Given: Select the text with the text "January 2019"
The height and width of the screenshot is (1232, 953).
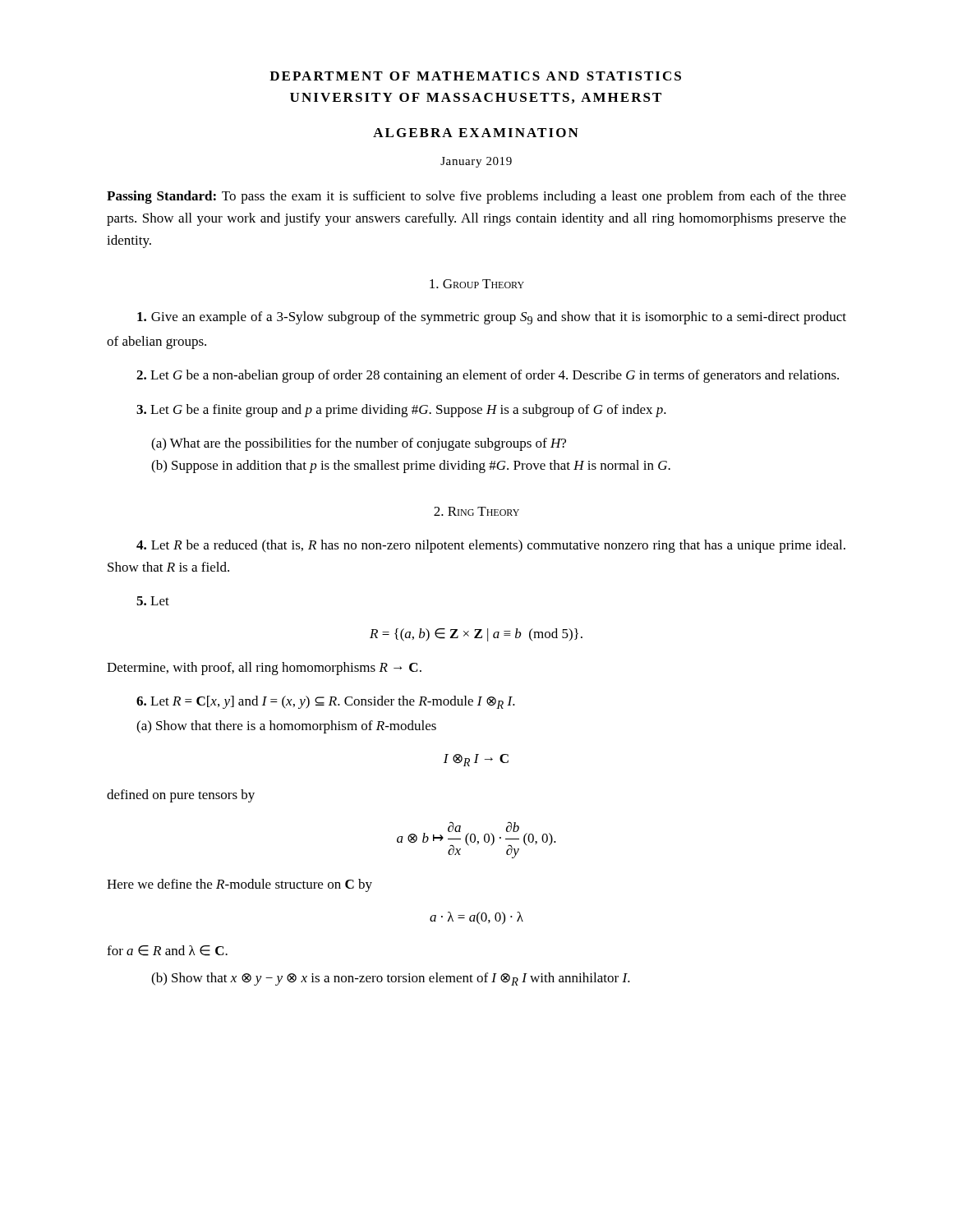Looking at the screenshot, I should 476,161.
